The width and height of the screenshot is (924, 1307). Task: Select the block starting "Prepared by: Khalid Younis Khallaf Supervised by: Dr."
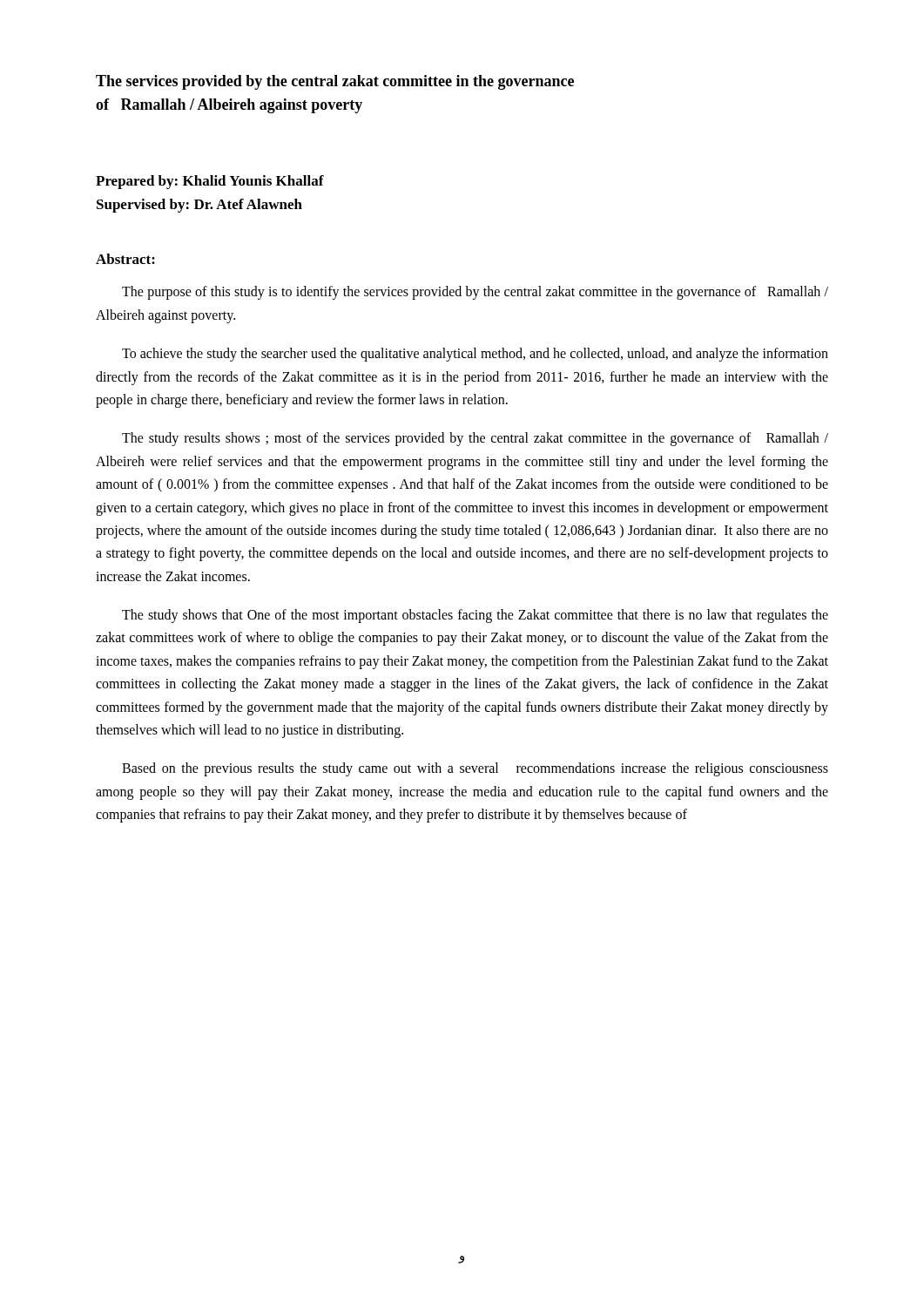click(x=210, y=182)
